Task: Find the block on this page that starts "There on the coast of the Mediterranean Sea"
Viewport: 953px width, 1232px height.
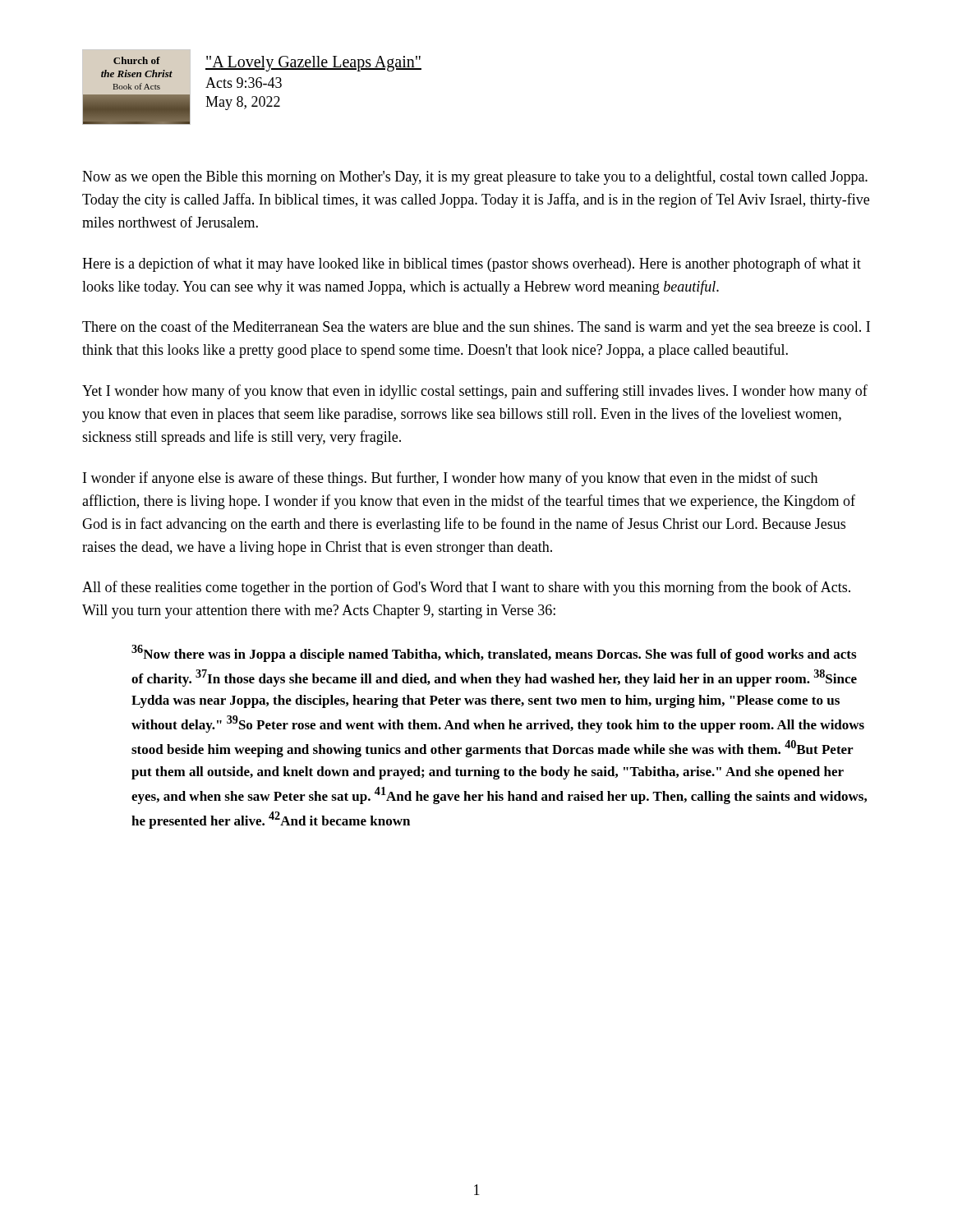Action: coord(476,339)
